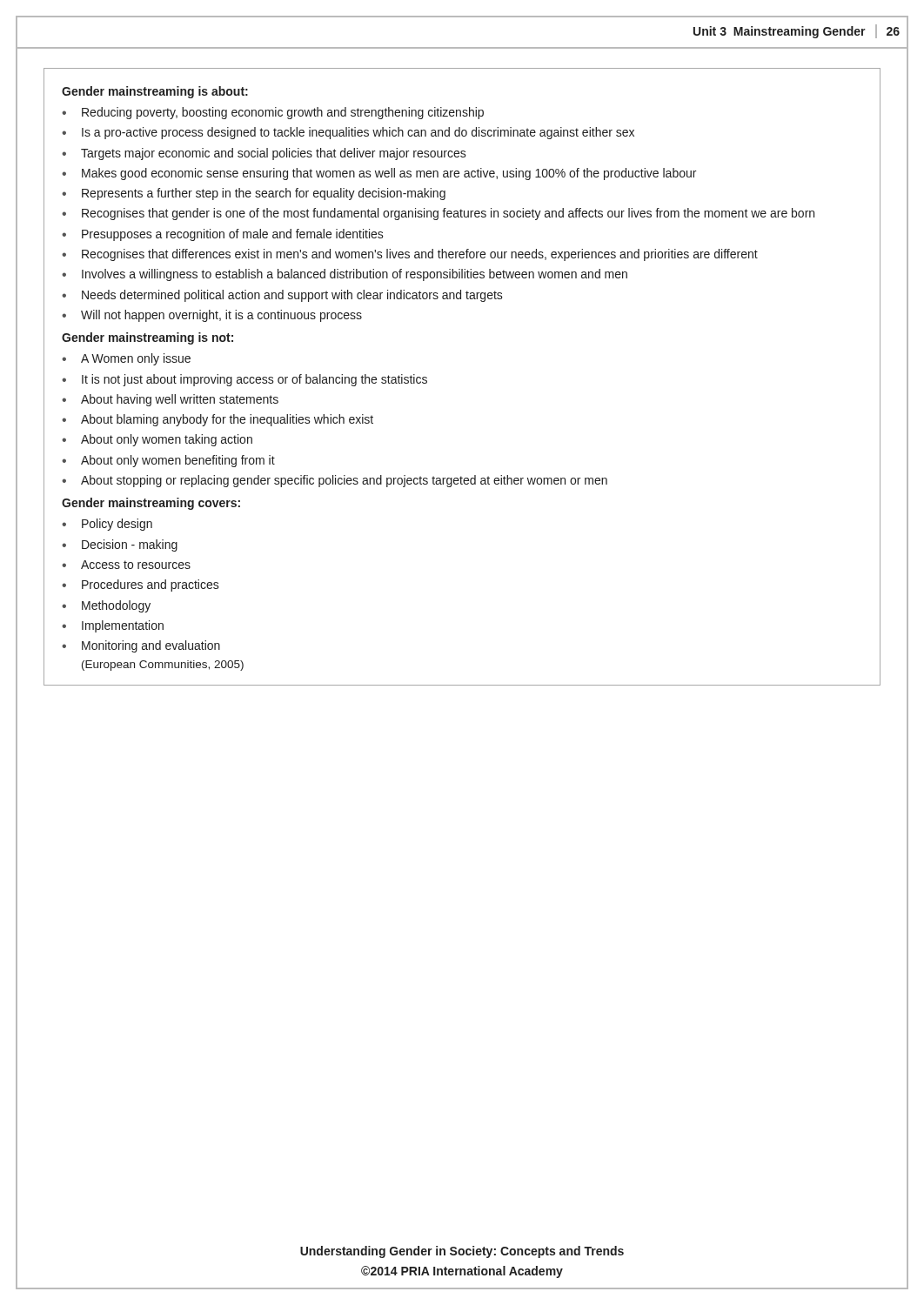The height and width of the screenshot is (1305, 924).
Task: Click the passage that begins "•Involves a willingness to establish a"
Action: tap(462, 275)
